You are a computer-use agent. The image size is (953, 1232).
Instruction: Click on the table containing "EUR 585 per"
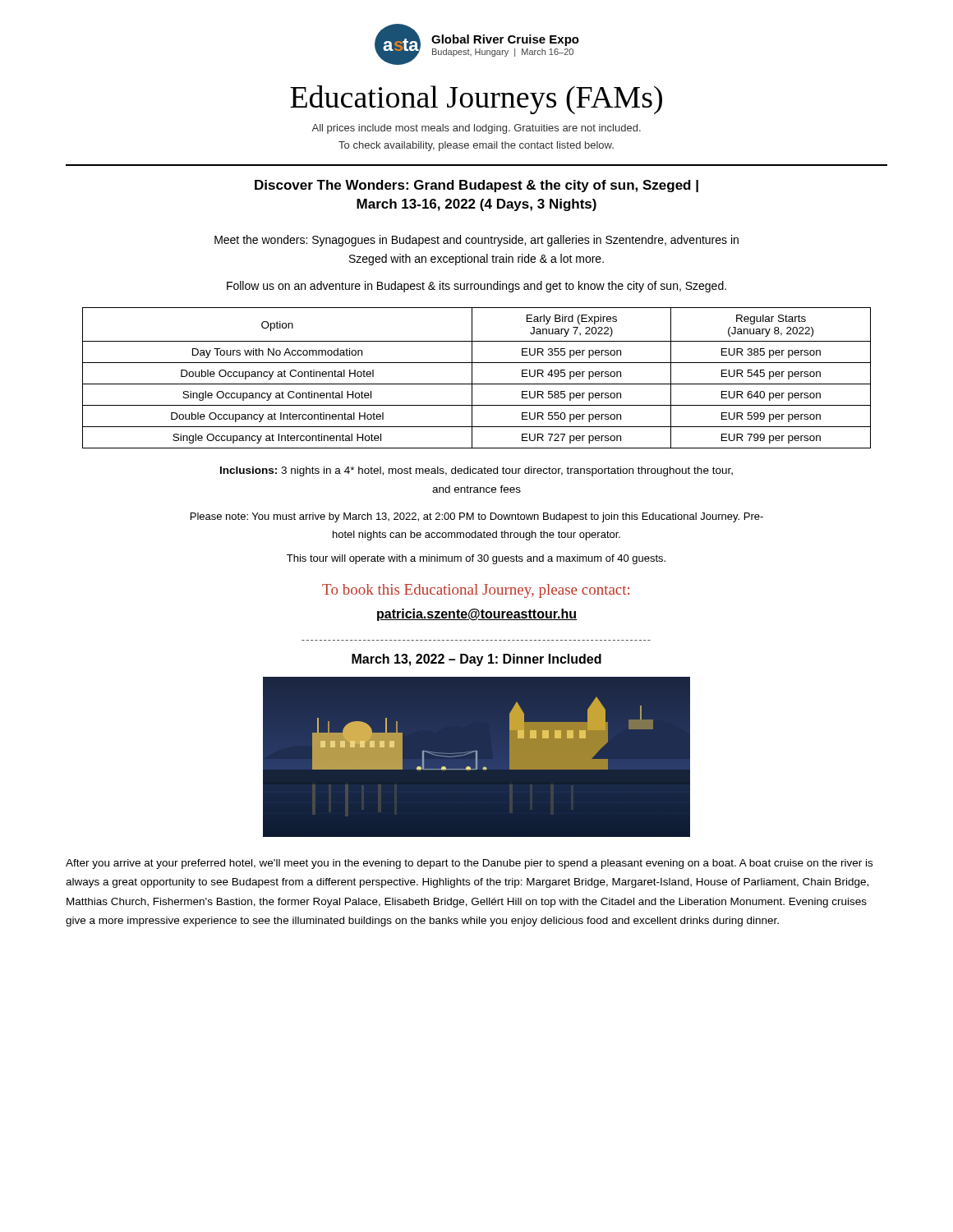(x=476, y=378)
